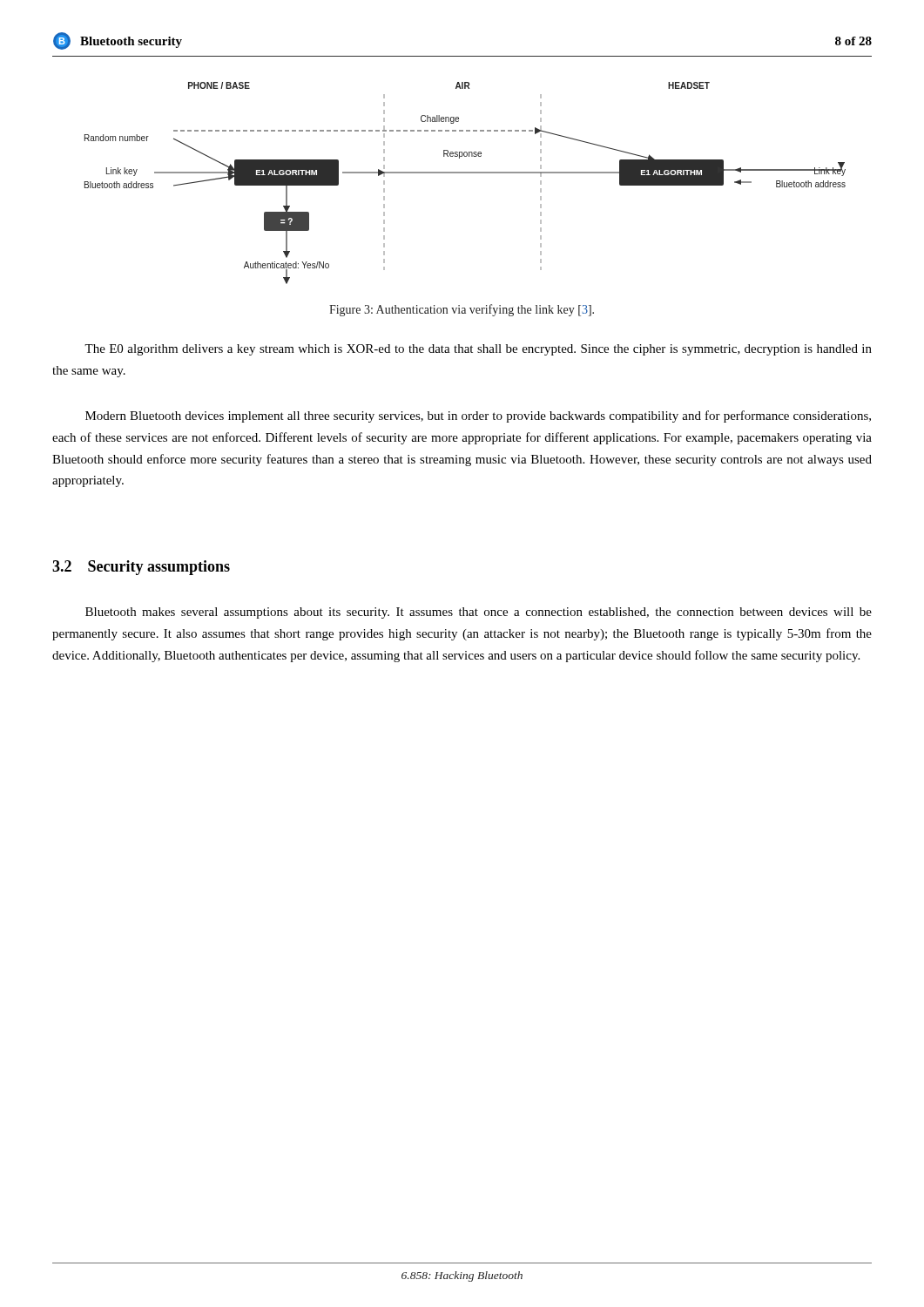Click the passage that begins "The E0 algorithm delivers a key stream which"
Viewport: 924px width, 1307px height.
click(462, 359)
